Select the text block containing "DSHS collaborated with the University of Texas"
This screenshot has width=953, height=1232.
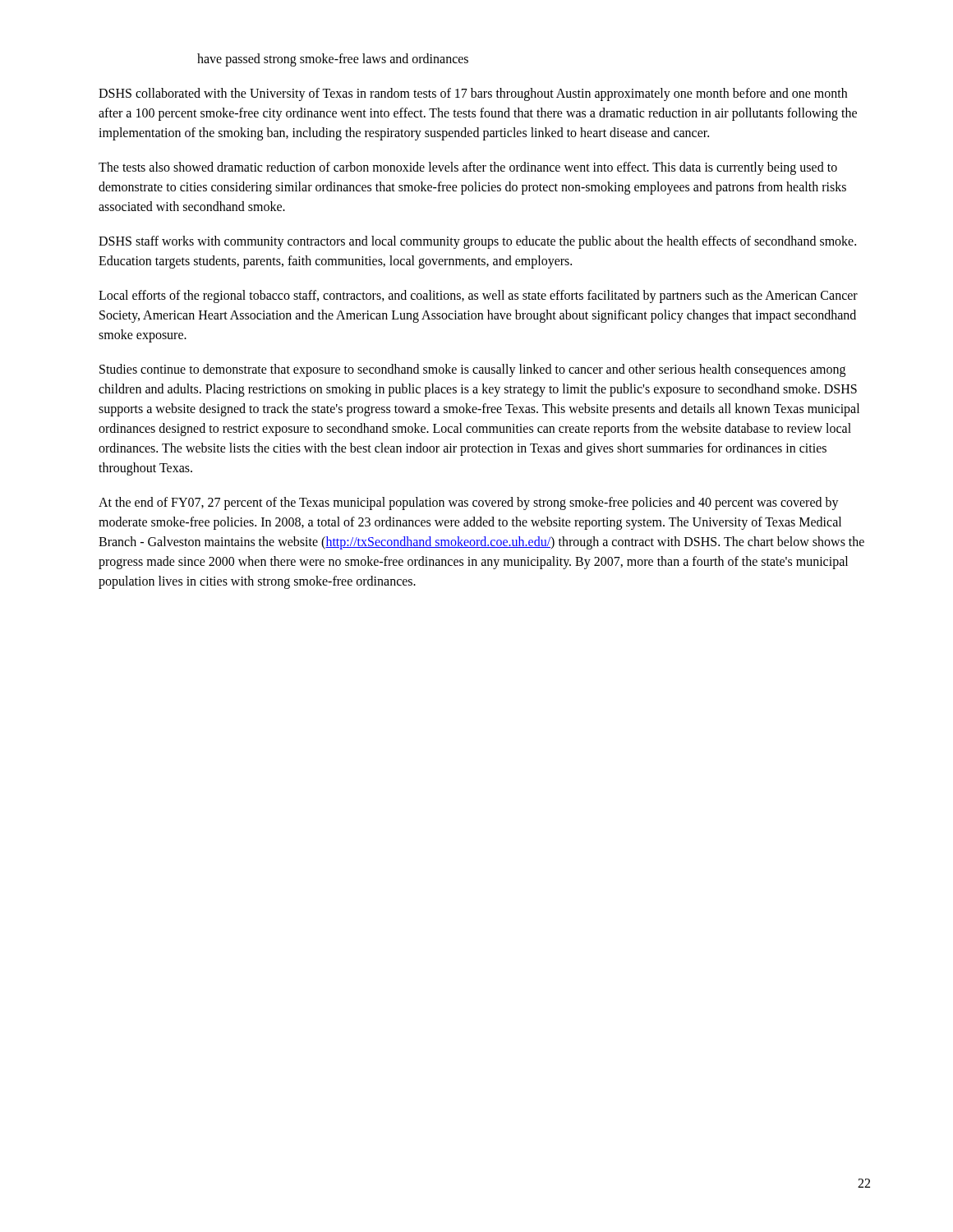click(x=478, y=113)
